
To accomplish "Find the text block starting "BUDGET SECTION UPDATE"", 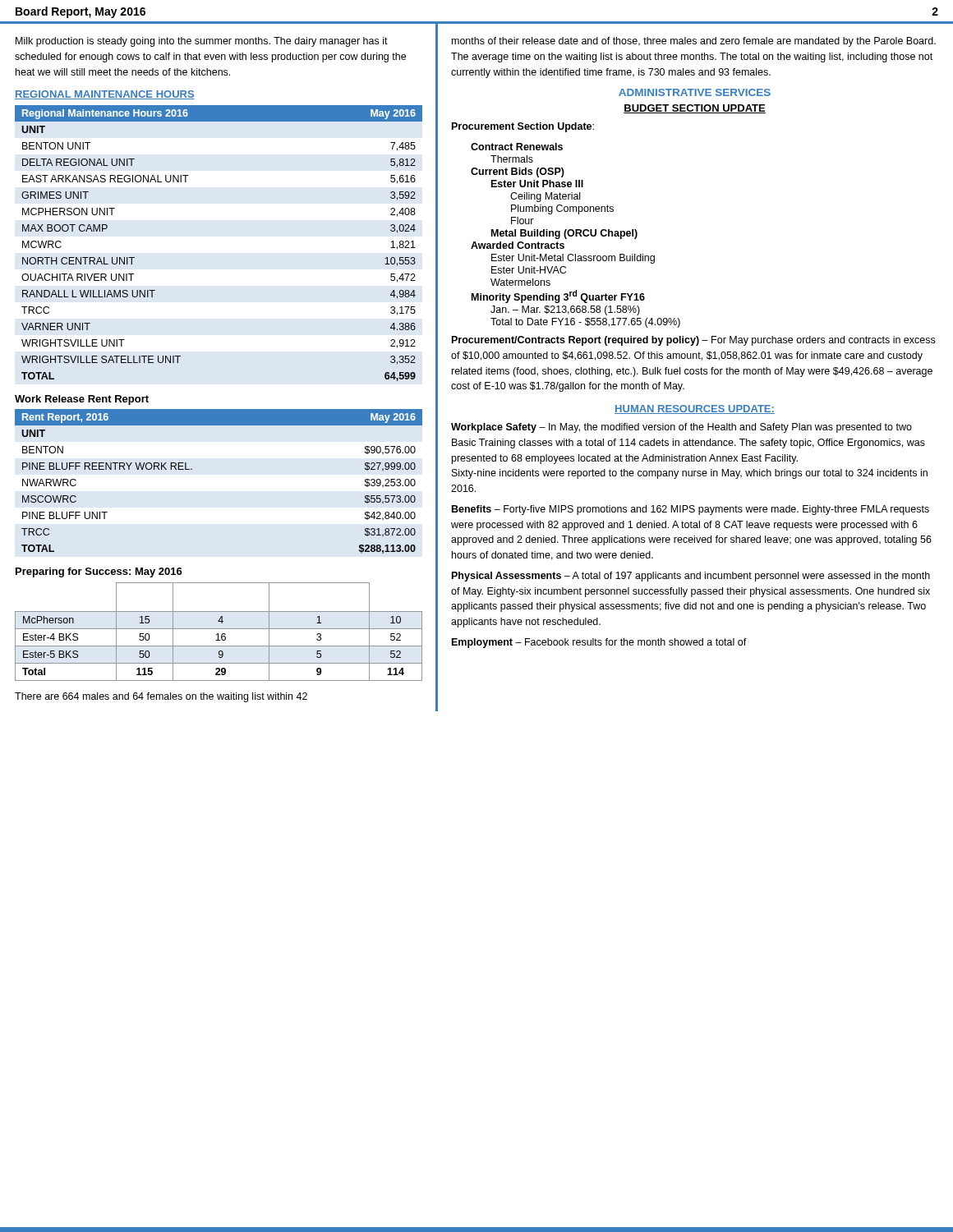I will 695,108.
